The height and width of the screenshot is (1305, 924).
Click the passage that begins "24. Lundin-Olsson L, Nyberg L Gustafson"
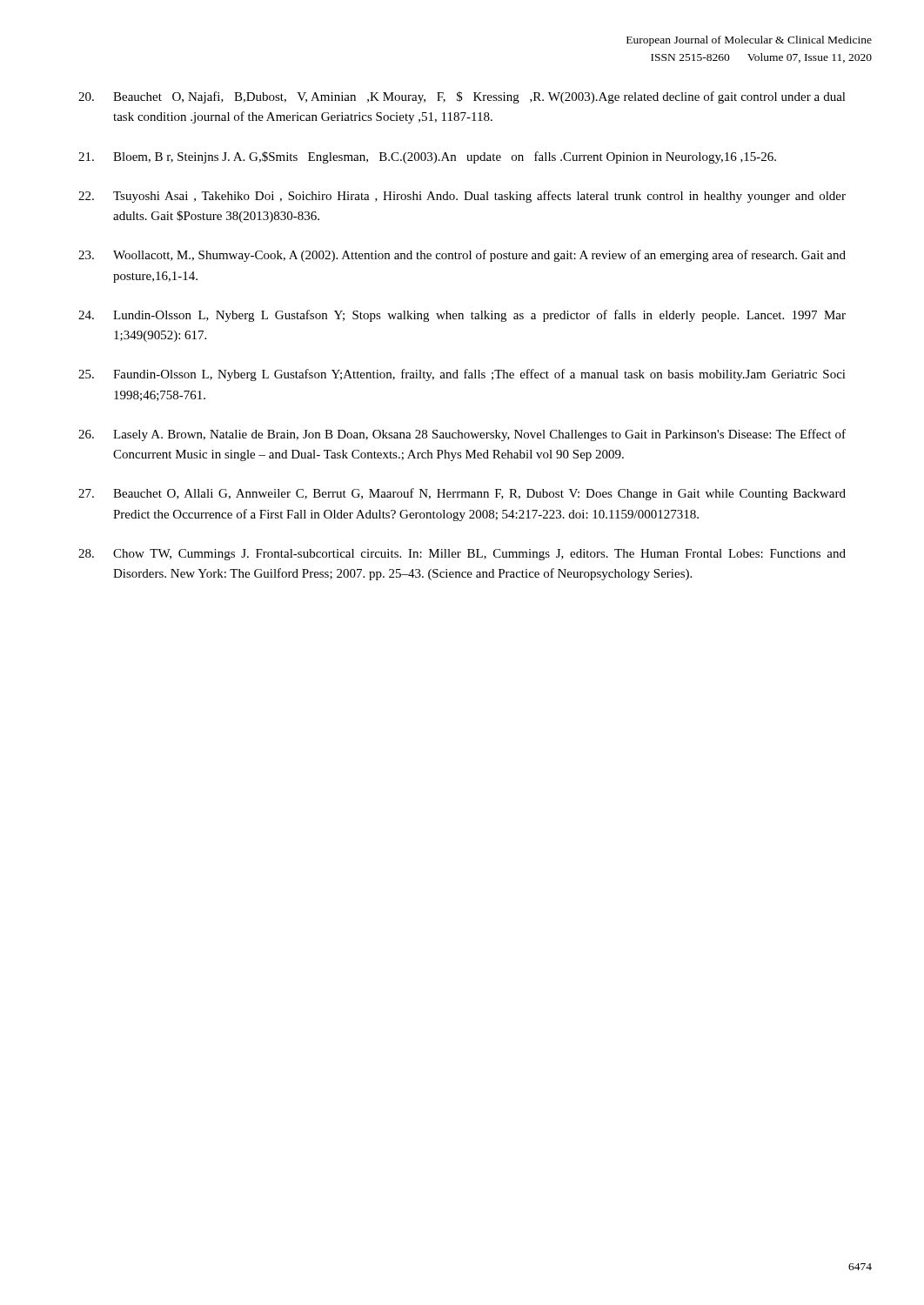tap(462, 325)
